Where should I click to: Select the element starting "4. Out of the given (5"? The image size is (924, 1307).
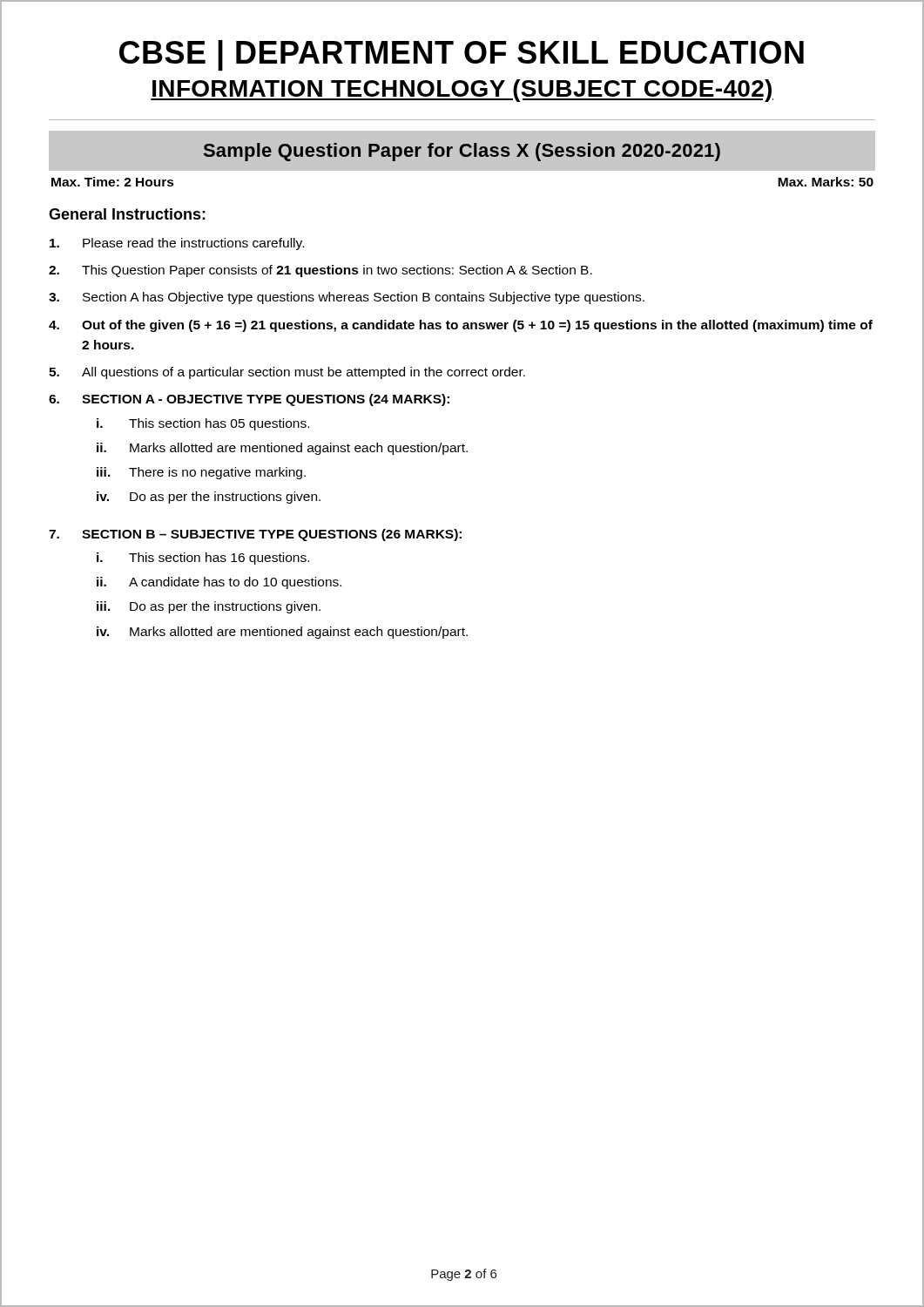(x=462, y=335)
